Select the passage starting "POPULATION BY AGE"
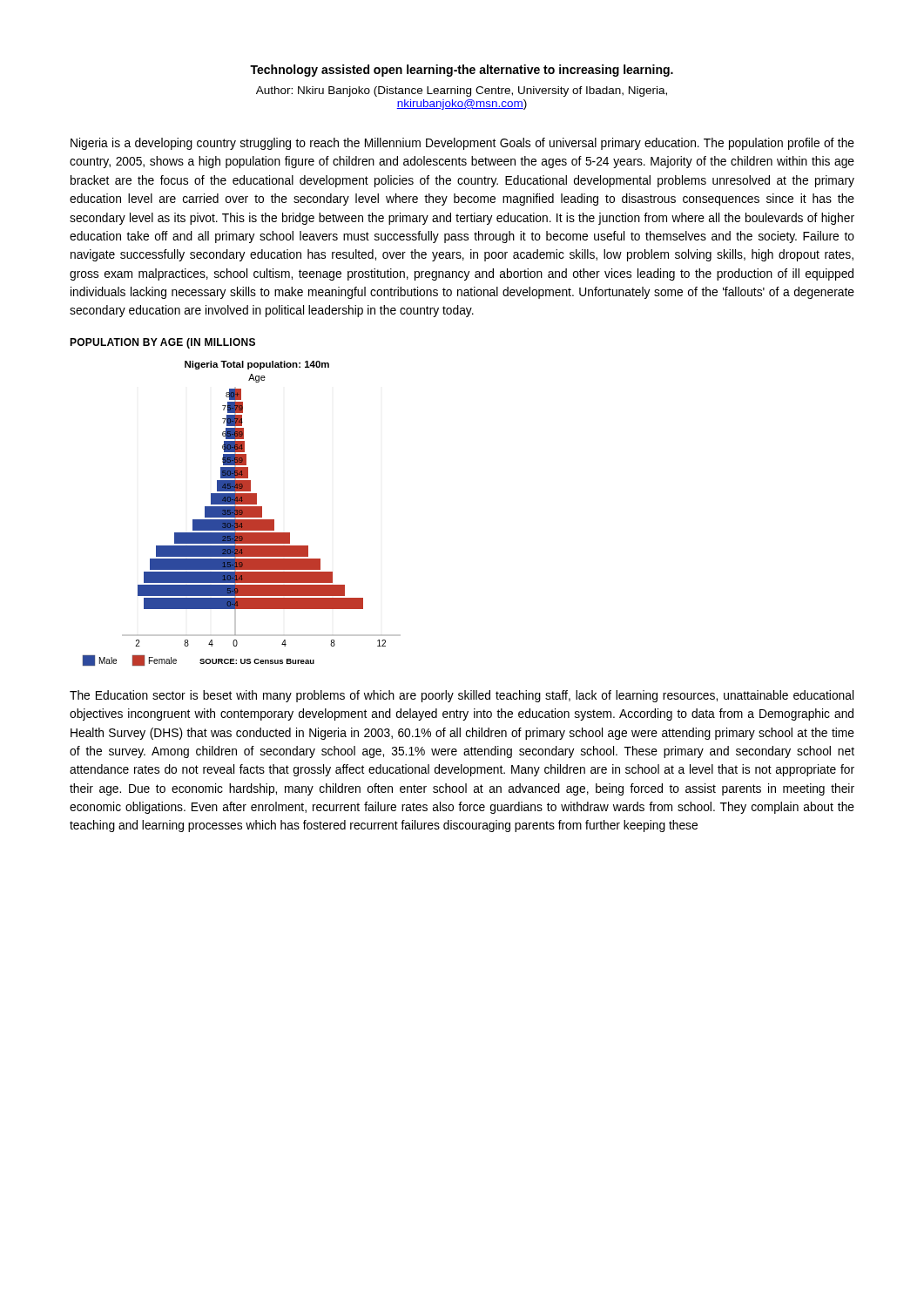Image resolution: width=924 pixels, height=1307 pixels. (x=163, y=342)
